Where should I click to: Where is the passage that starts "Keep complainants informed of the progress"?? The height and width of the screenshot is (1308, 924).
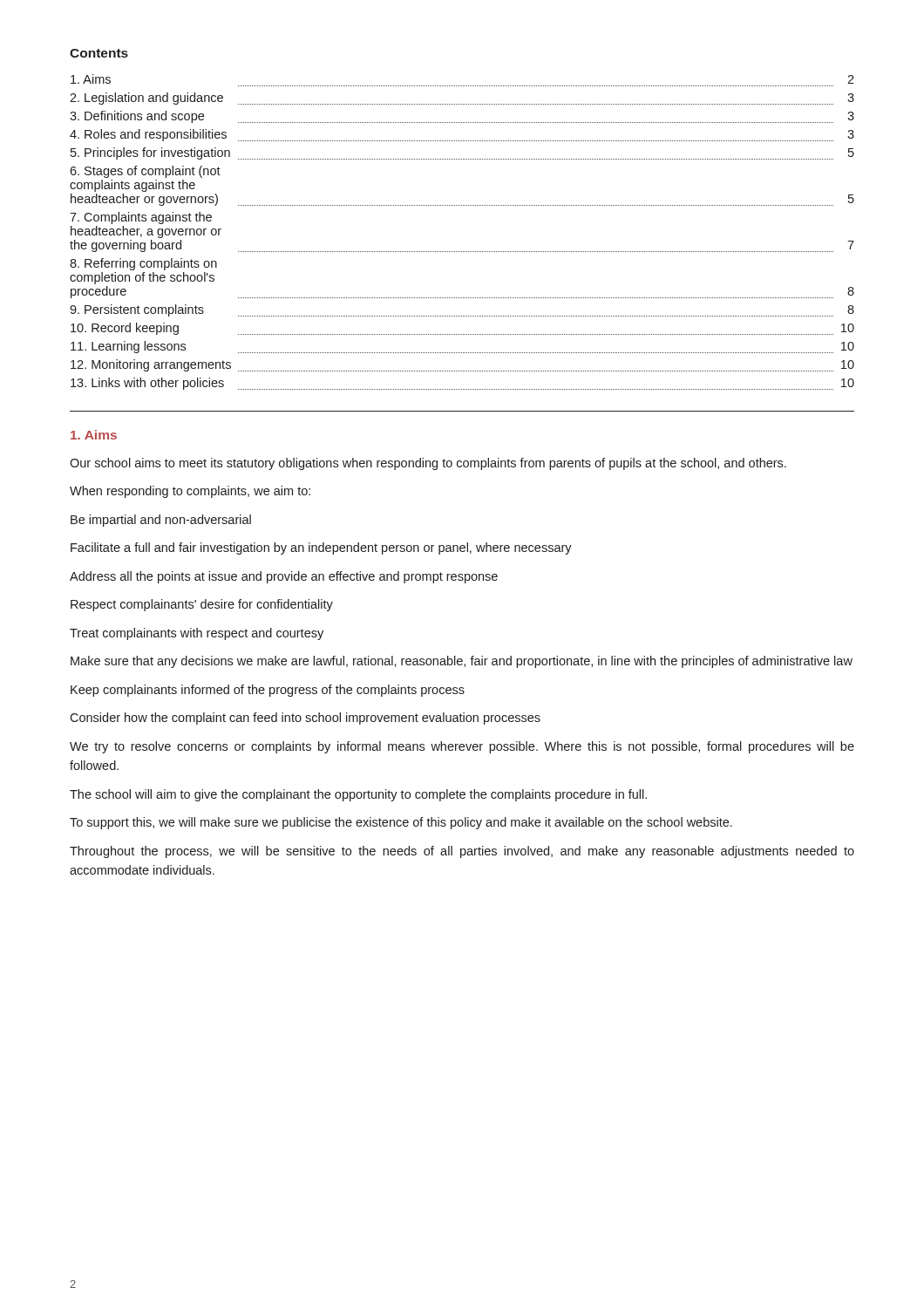[x=267, y=690]
